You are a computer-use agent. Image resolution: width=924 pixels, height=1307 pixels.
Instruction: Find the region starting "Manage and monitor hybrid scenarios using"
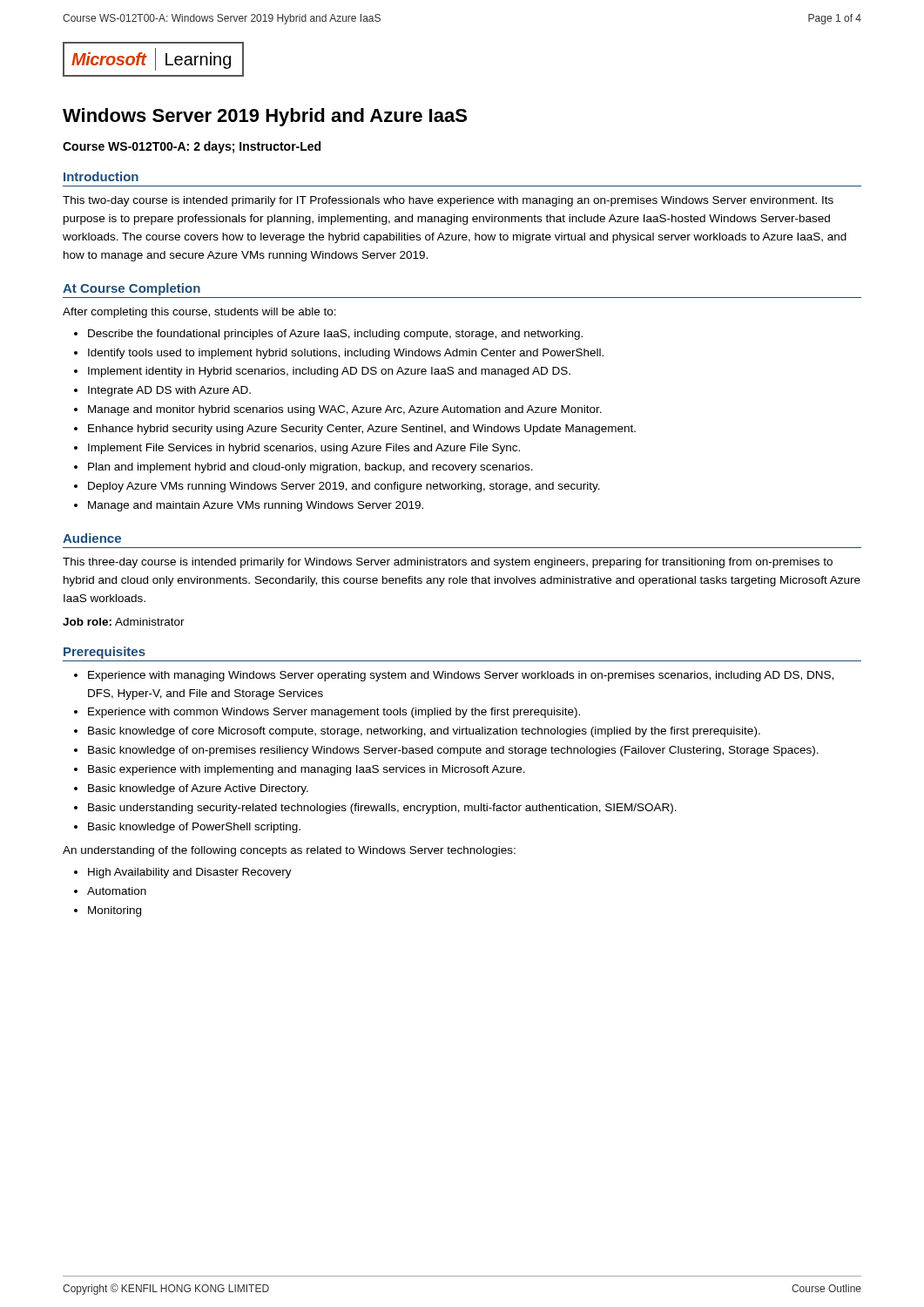[345, 409]
